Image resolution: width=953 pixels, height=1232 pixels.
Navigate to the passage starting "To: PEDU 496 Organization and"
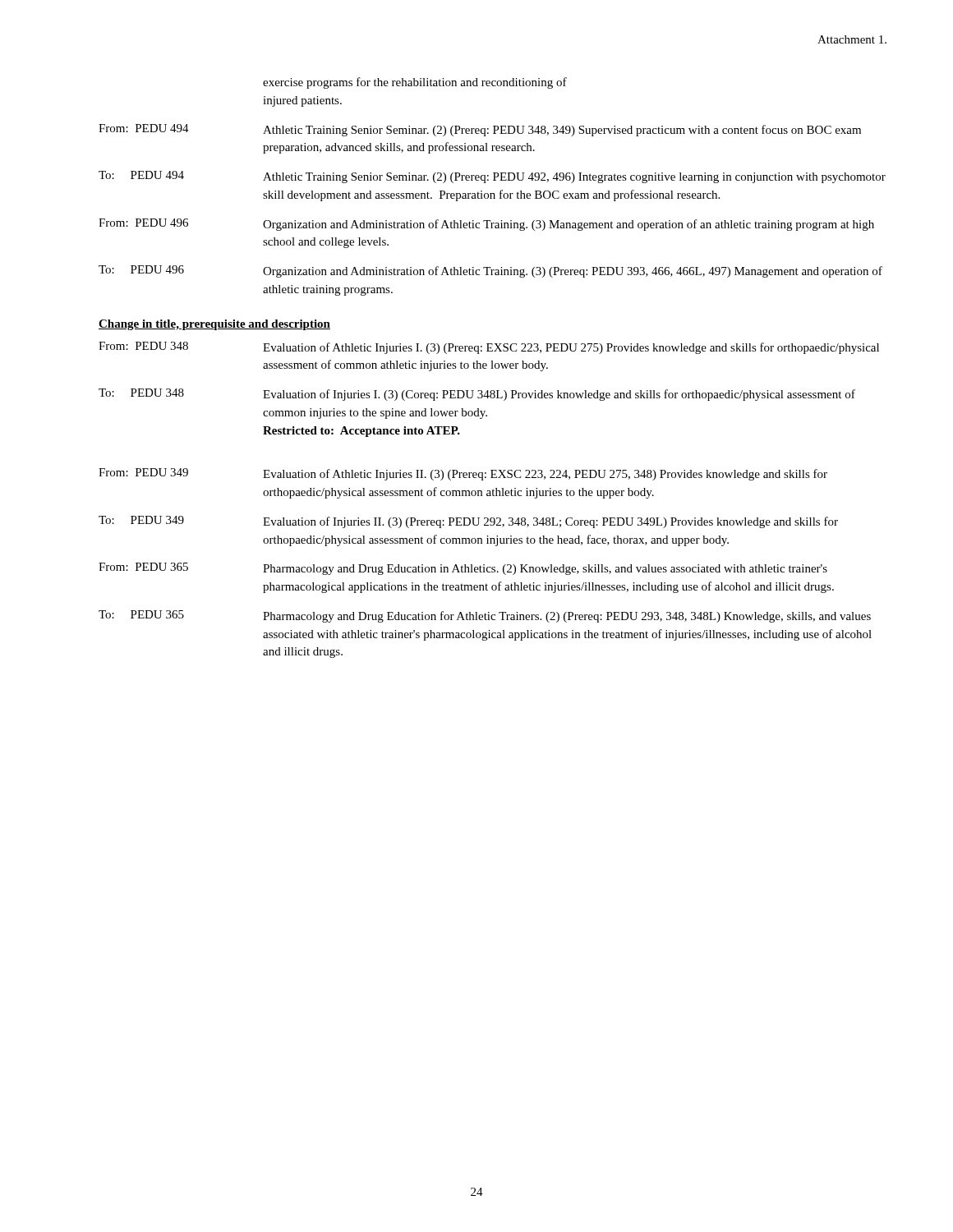coord(493,281)
